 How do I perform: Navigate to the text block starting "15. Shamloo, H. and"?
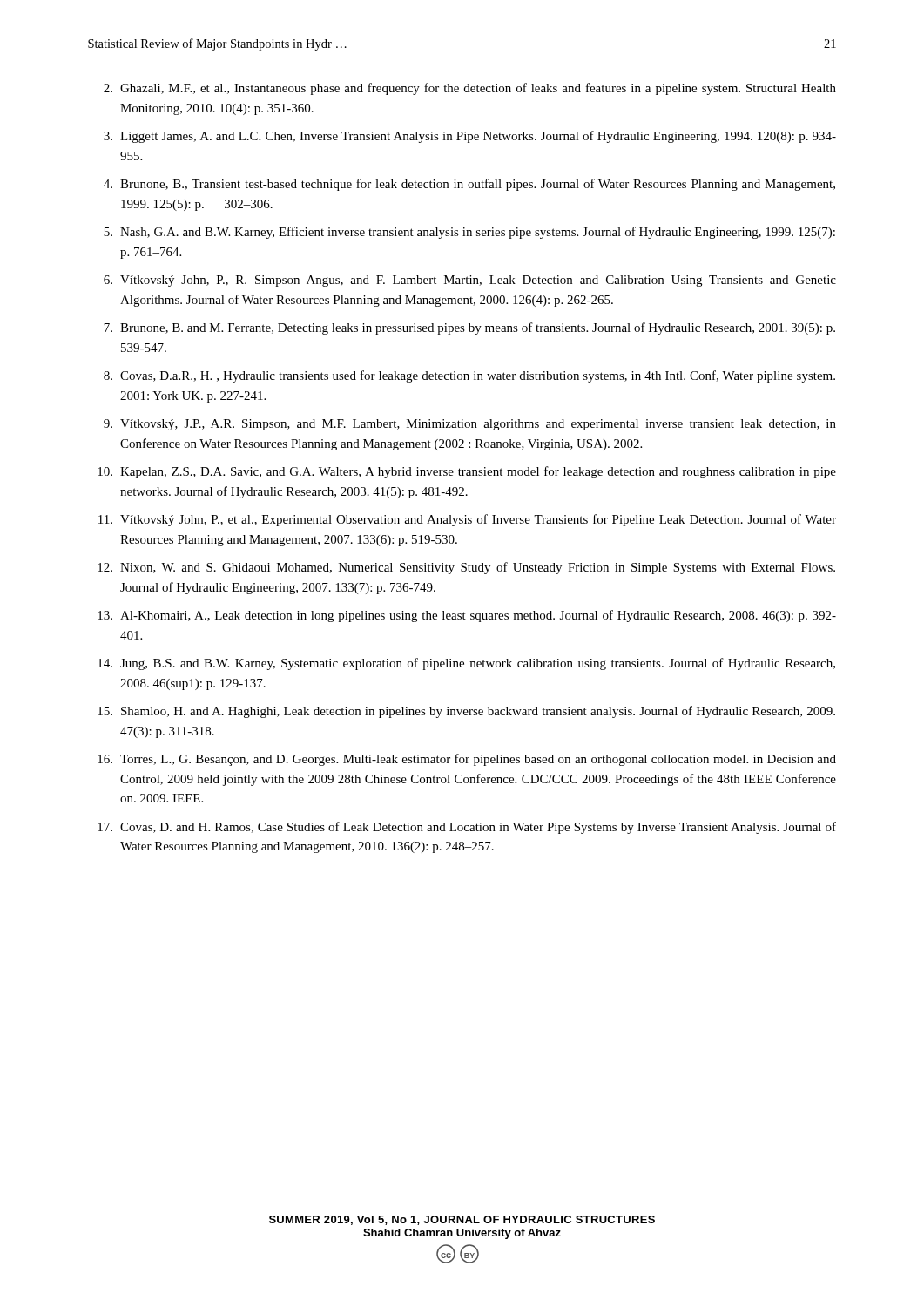[x=462, y=721]
